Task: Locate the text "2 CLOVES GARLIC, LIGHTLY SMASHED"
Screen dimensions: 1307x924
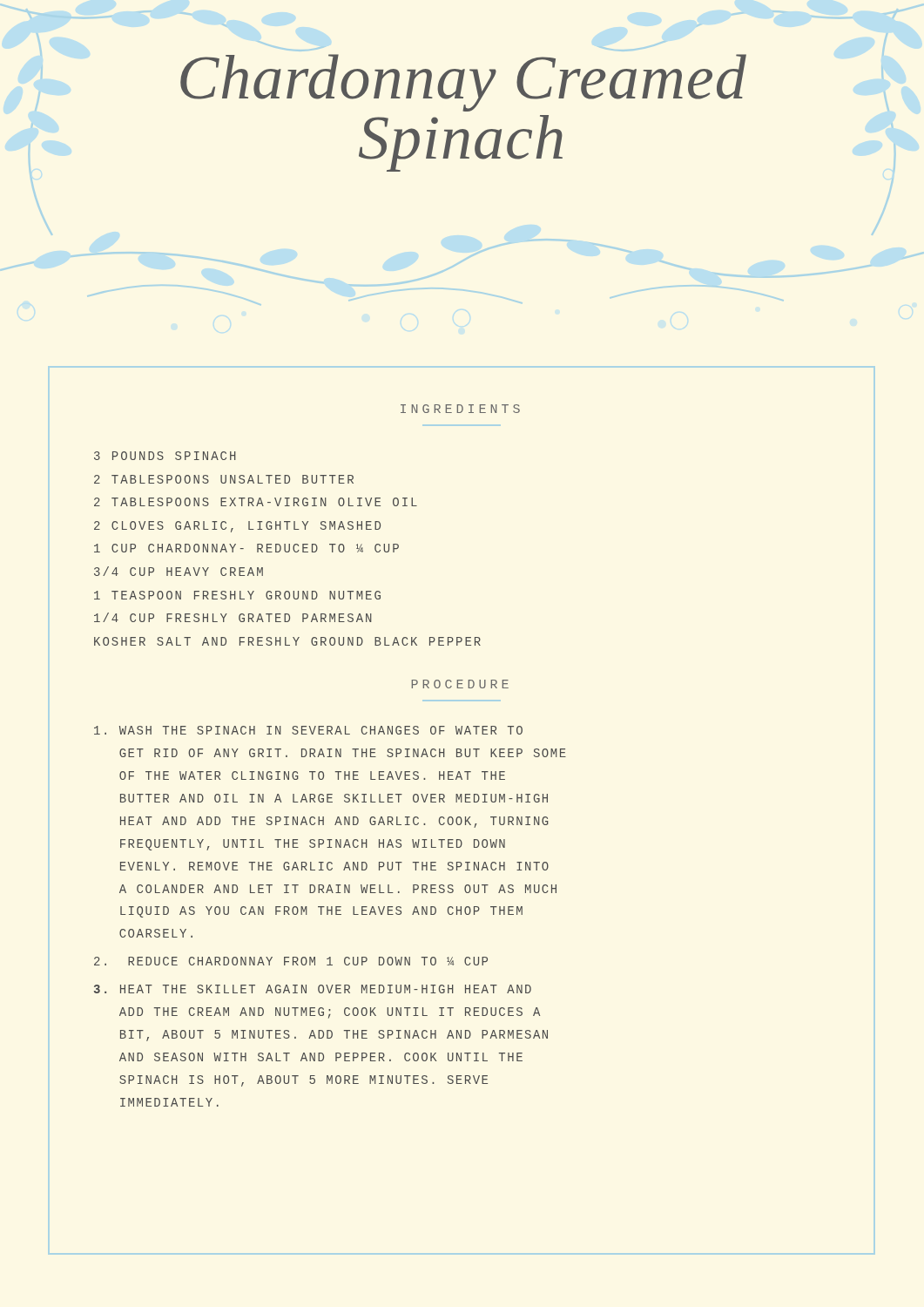Action: pos(238,526)
